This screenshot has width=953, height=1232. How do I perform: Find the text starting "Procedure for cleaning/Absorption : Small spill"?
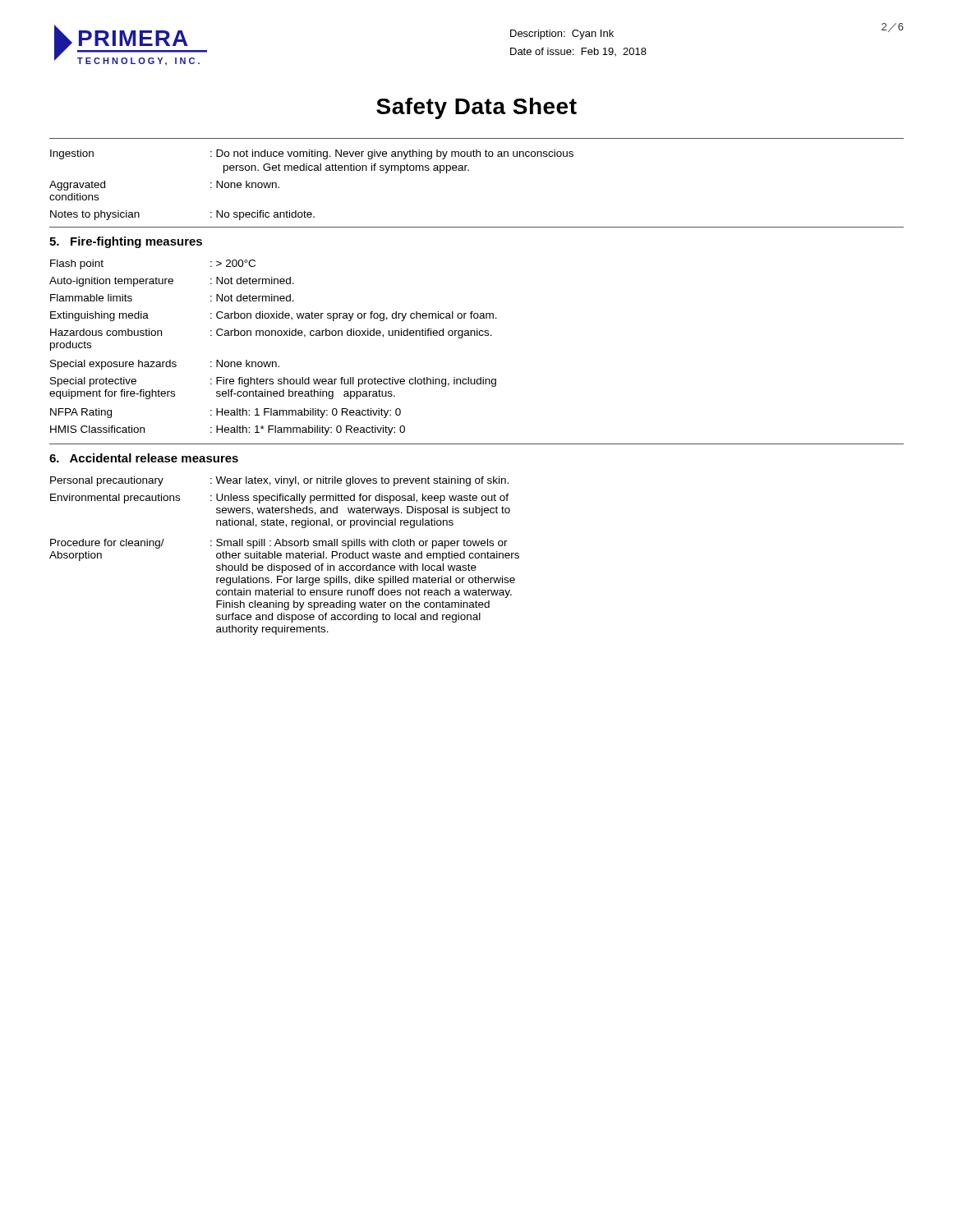point(476,586)
